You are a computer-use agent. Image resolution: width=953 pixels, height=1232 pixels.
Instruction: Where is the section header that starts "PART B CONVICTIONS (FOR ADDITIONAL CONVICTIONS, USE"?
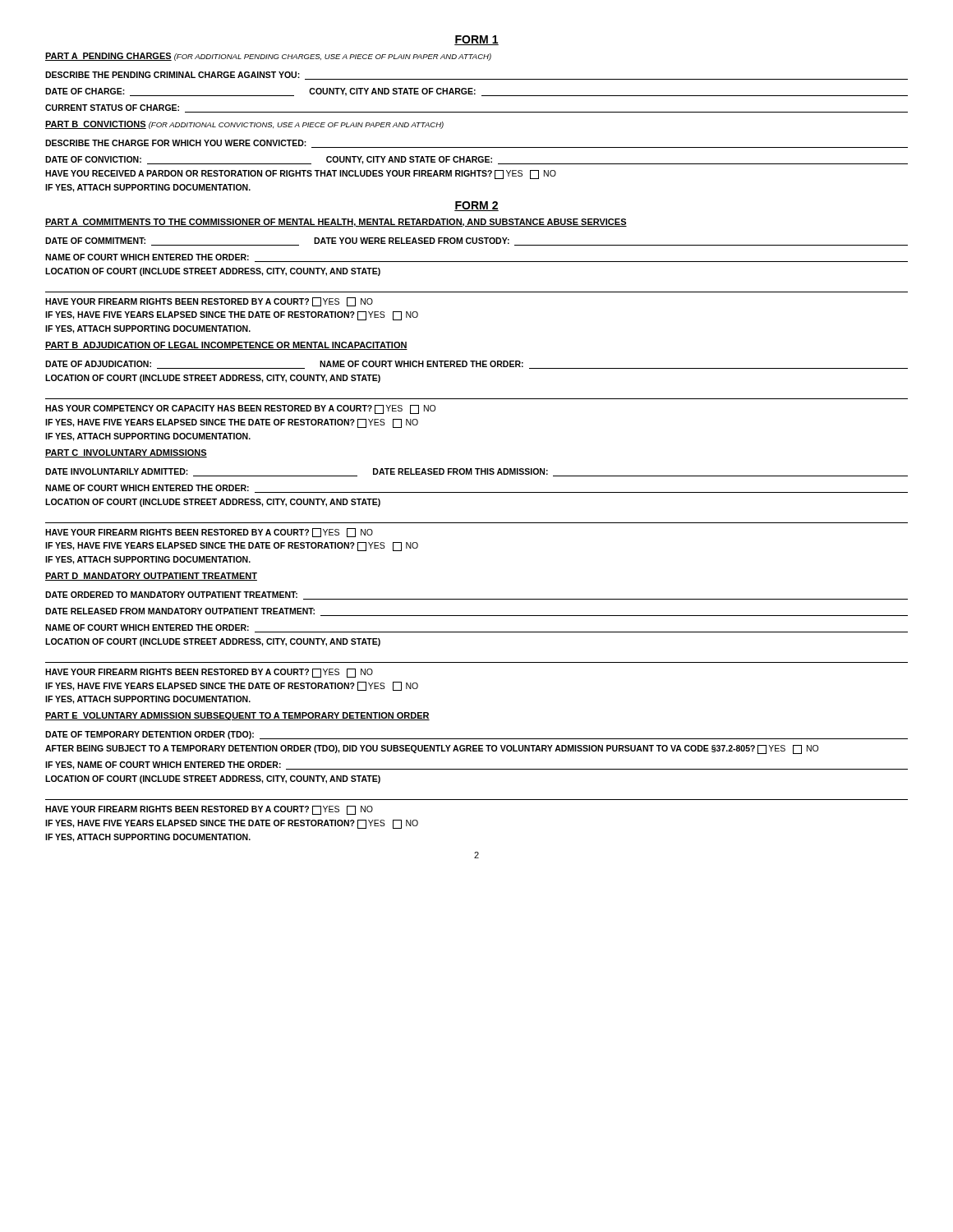pyautogui.click(x=244, y=124)
